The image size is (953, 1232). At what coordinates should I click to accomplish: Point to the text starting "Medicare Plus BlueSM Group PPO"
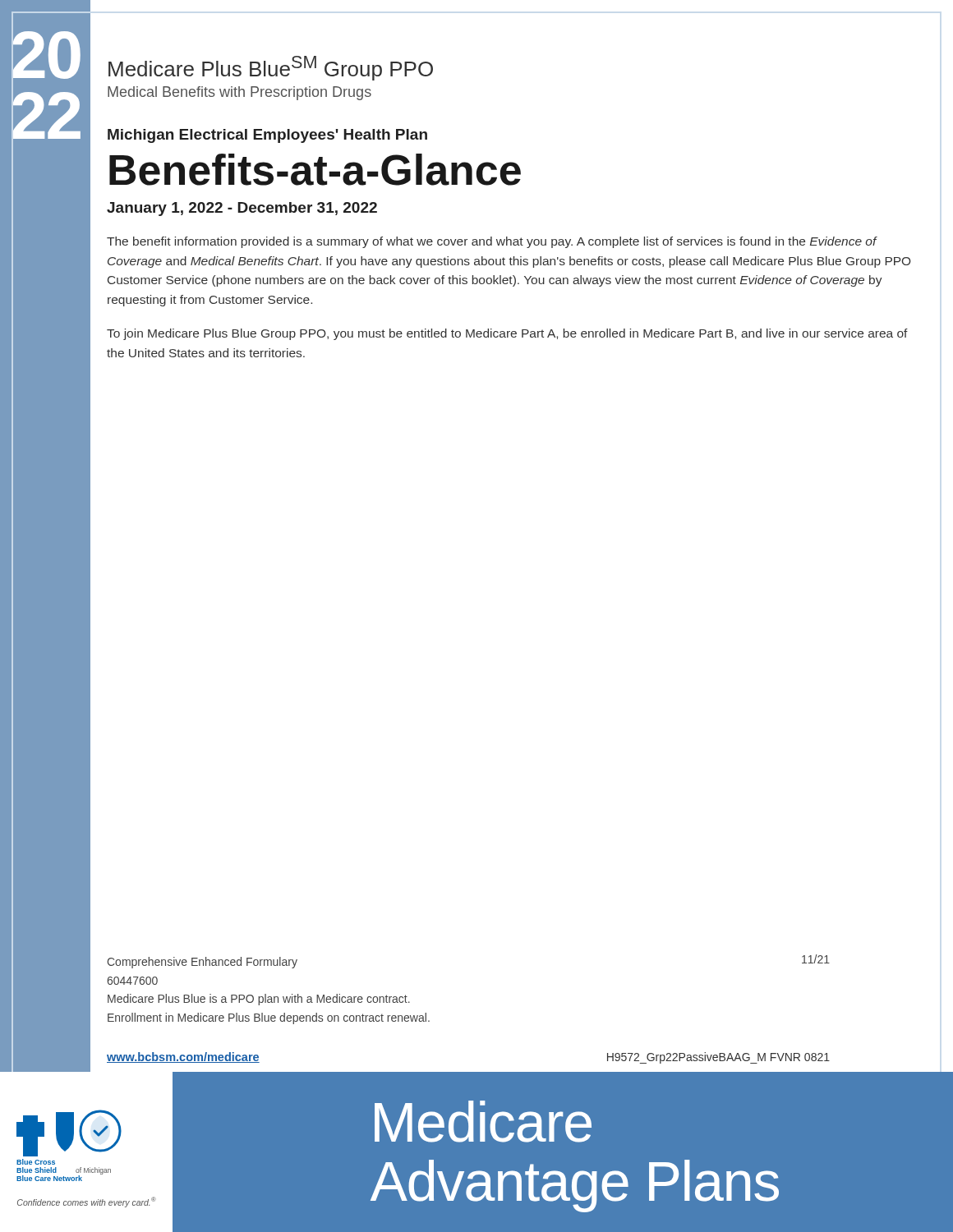(271, 68)
